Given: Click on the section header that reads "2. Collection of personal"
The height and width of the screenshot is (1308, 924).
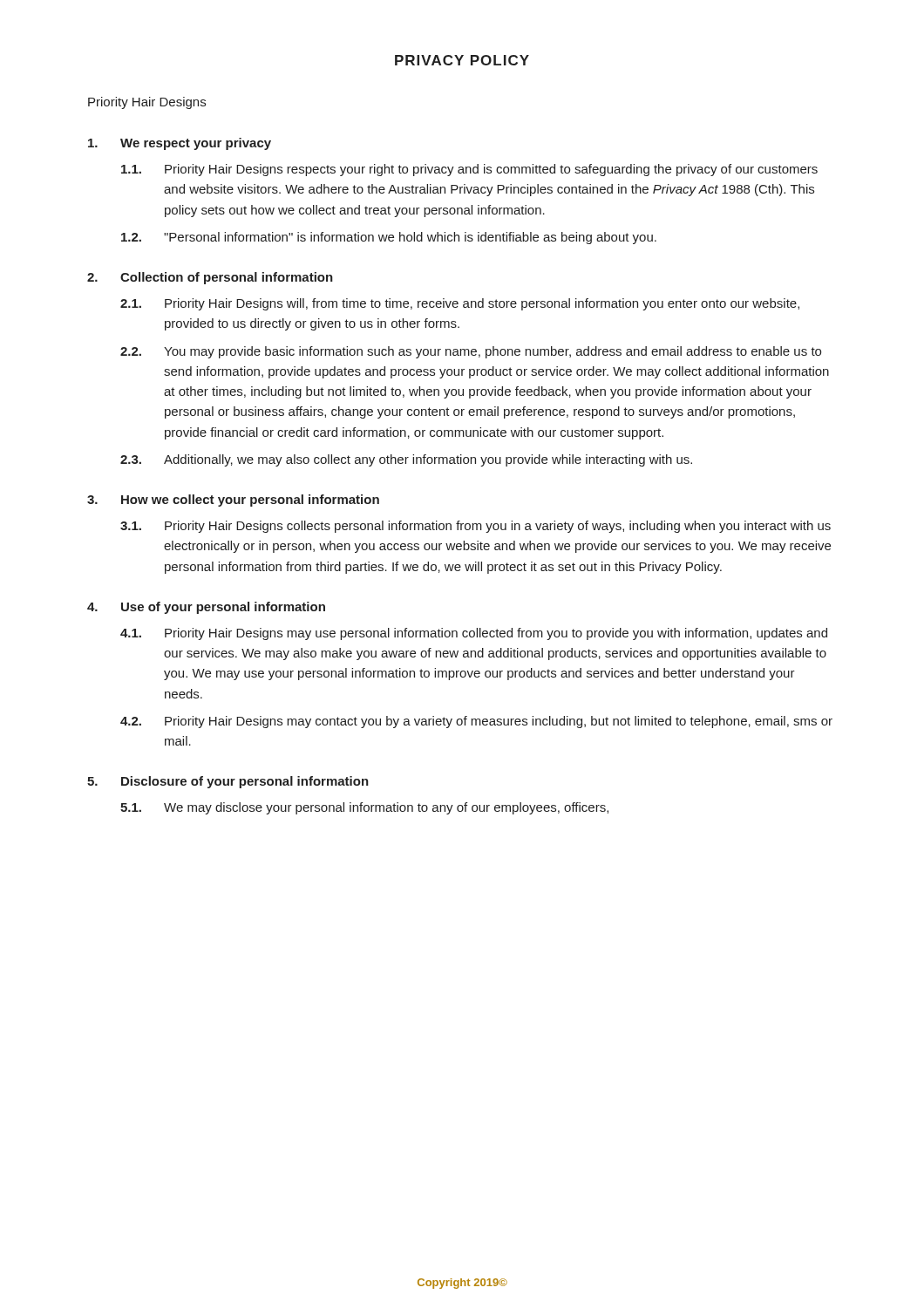Looking at the screenshot, I should click(x=210, y=278).
